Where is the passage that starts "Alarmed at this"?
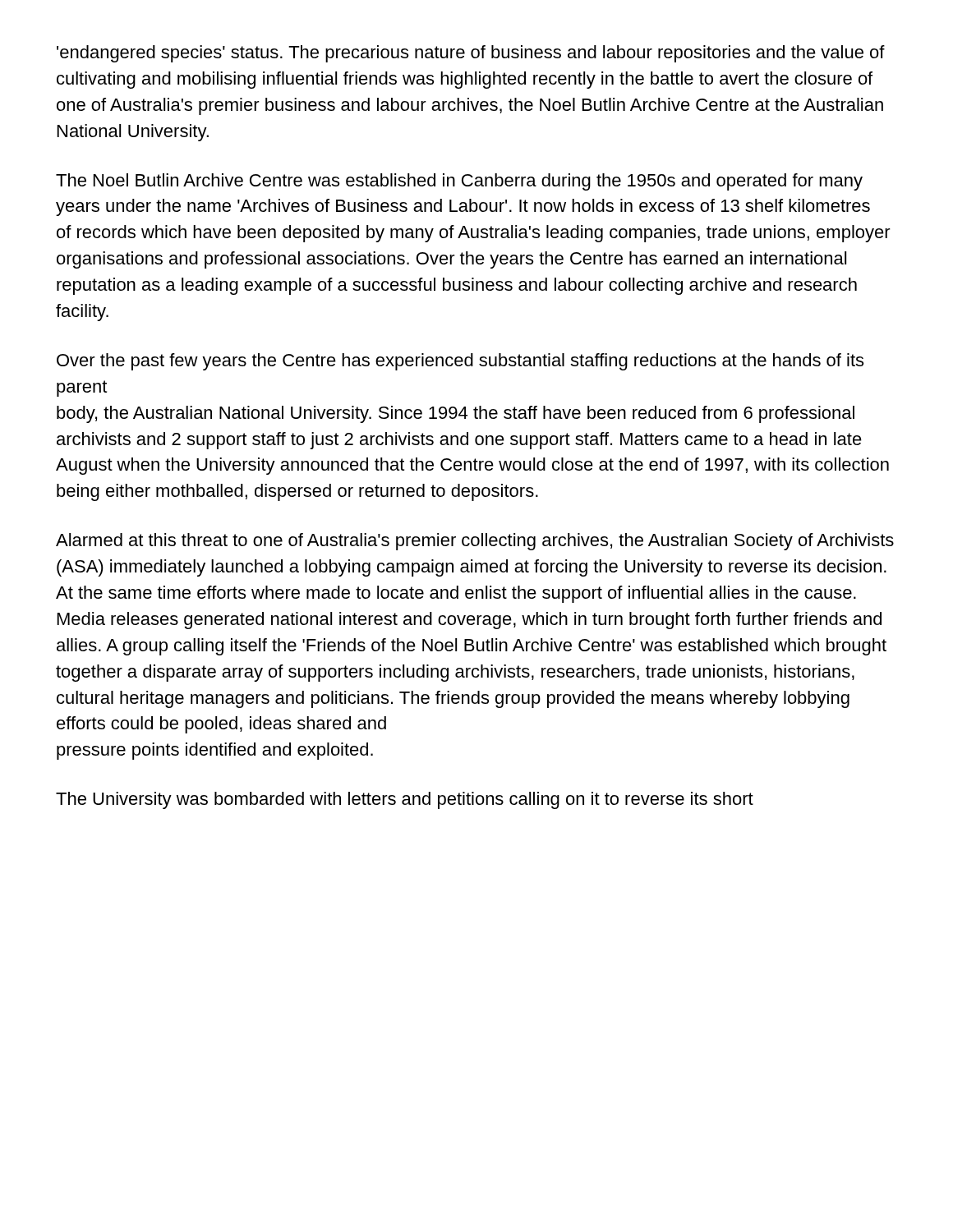Image resolution: width=953 pixels, height=1232 pixels. pos(475,645)
